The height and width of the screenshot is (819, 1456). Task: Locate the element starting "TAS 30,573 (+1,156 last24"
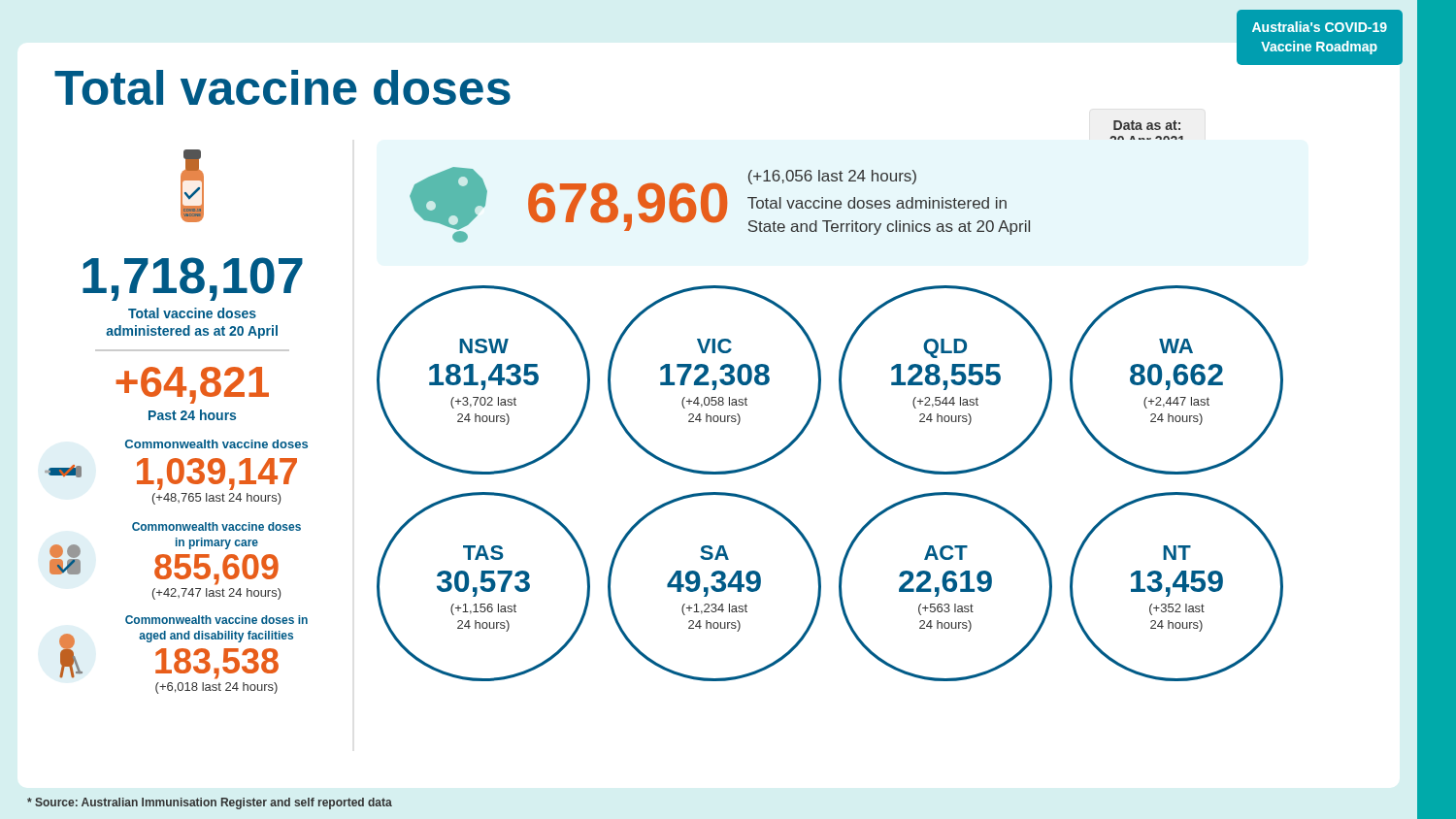483,587
